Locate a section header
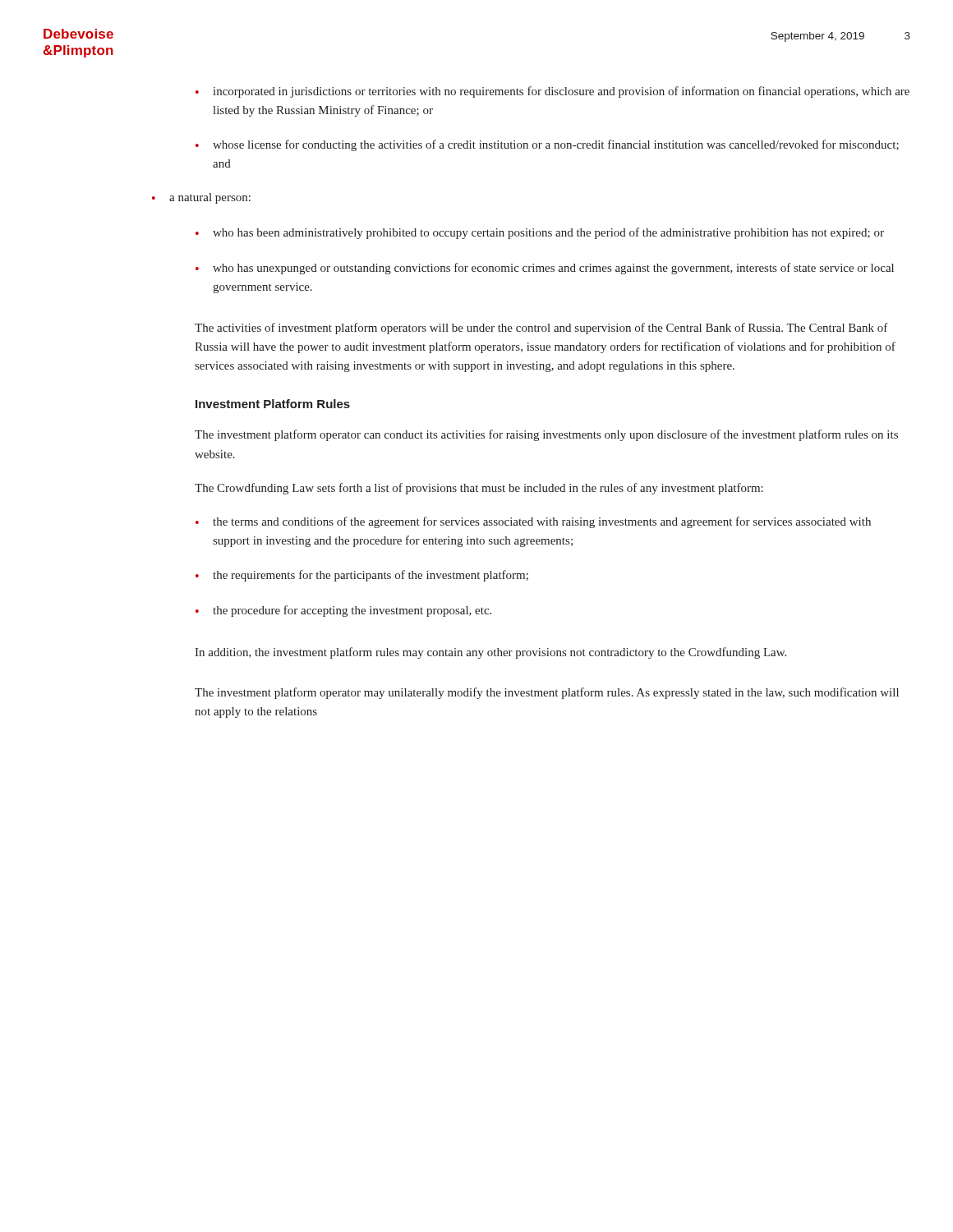This screenshot has width=953, height=1232. click(272, 404)
